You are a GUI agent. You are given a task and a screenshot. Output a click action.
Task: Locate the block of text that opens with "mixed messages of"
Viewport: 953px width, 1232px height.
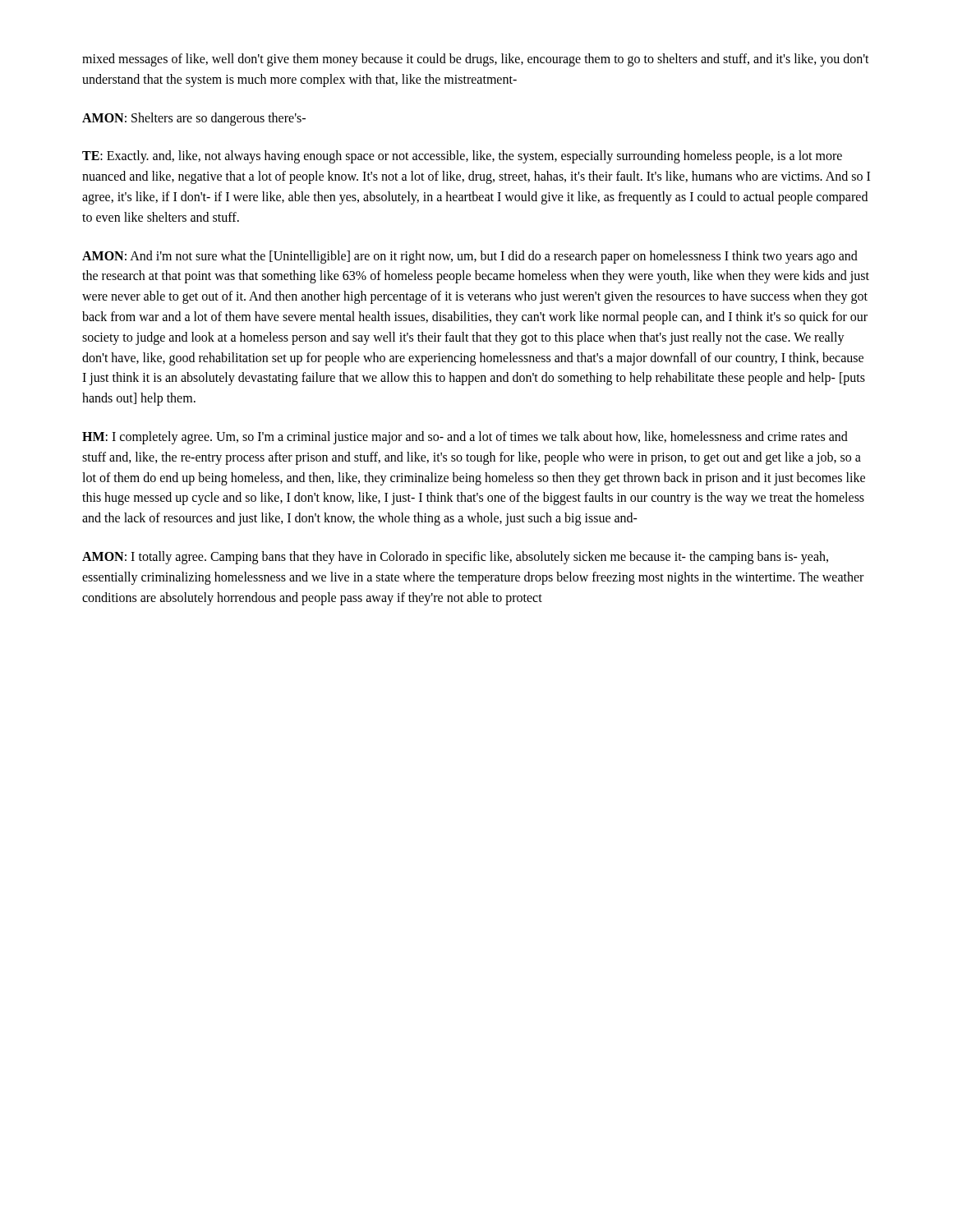click(476, 70)
